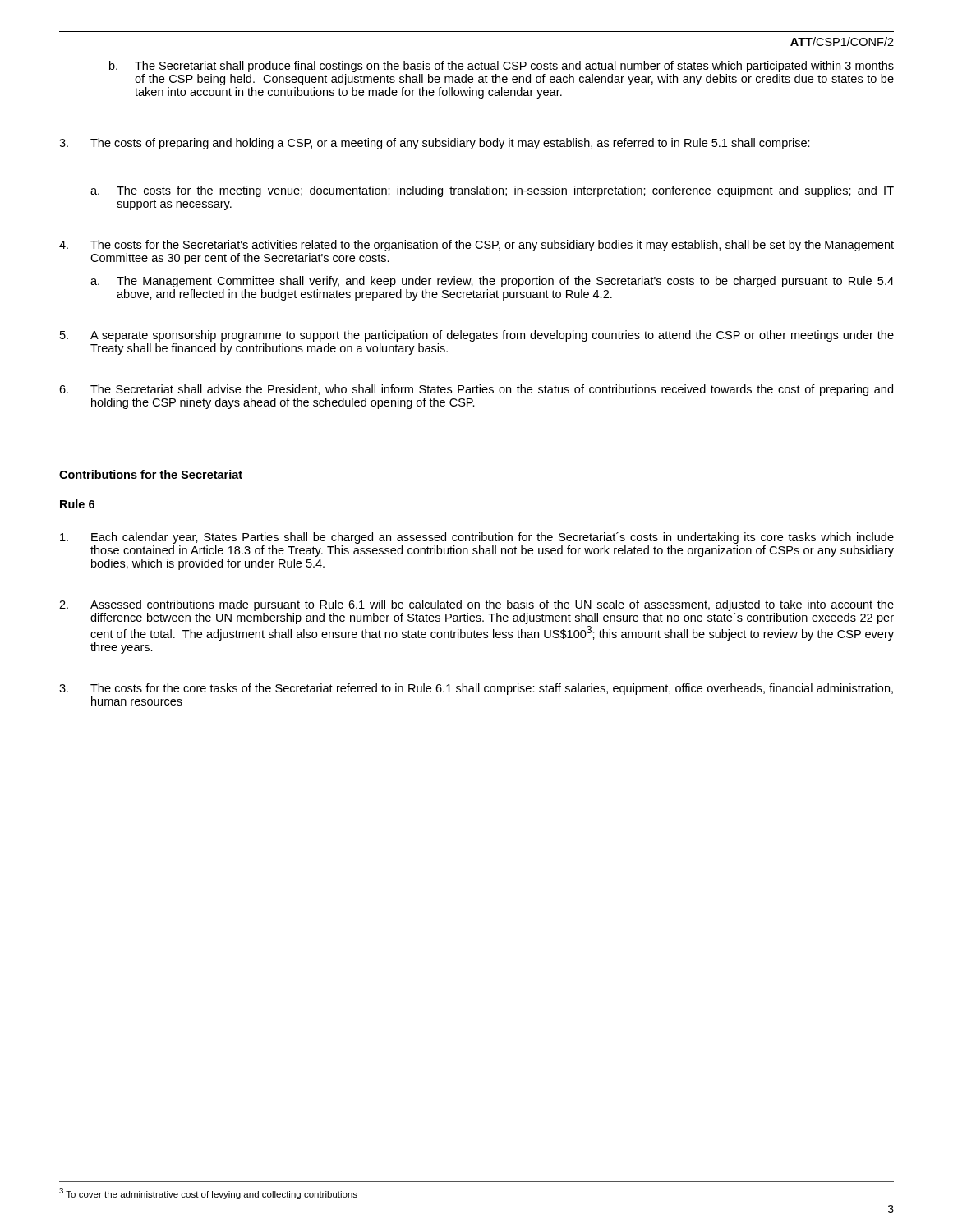Click where it says "Rule 6"

[x=77, y=504]
